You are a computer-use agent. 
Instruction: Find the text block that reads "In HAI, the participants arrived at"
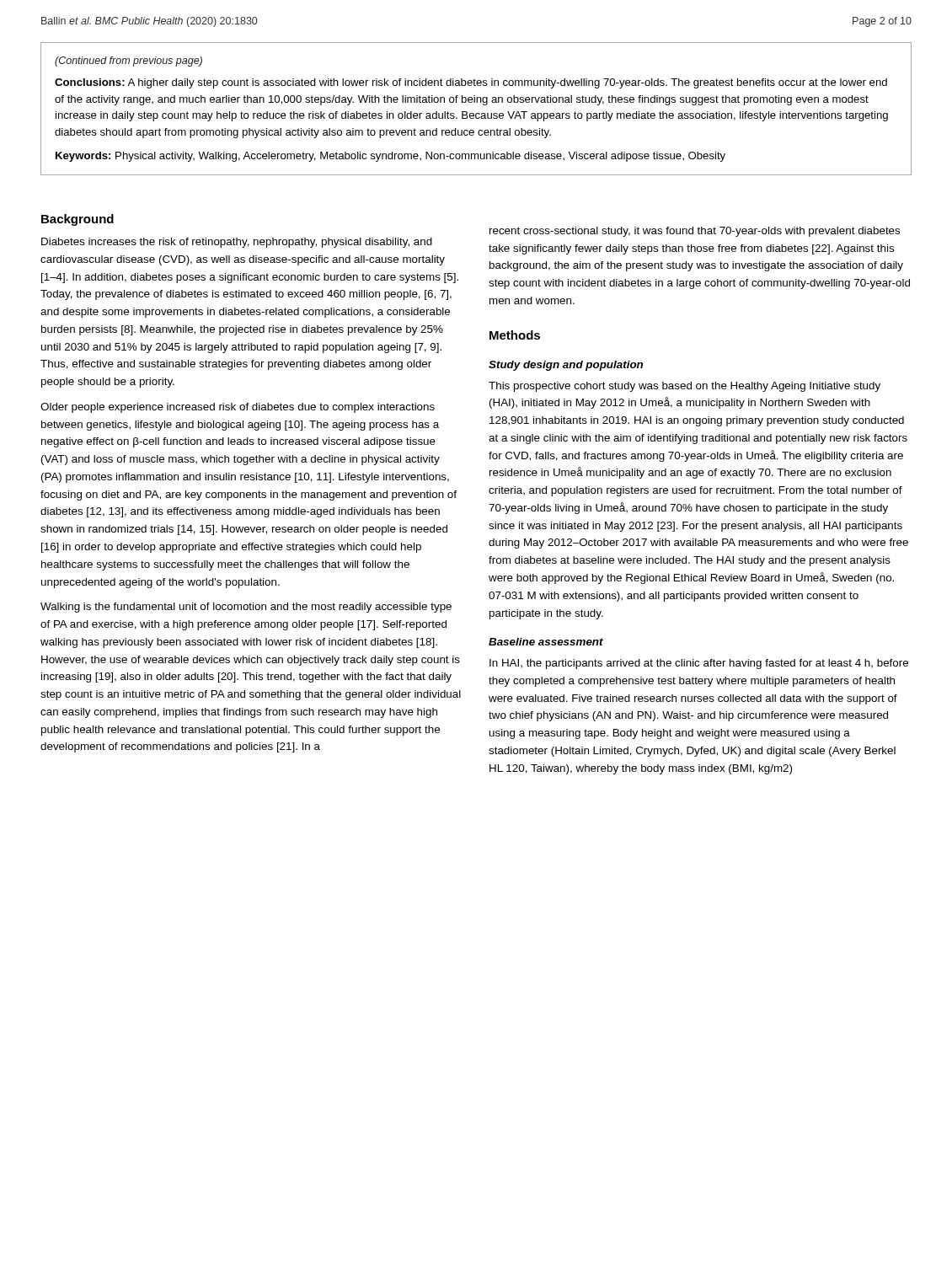point(700,716)
